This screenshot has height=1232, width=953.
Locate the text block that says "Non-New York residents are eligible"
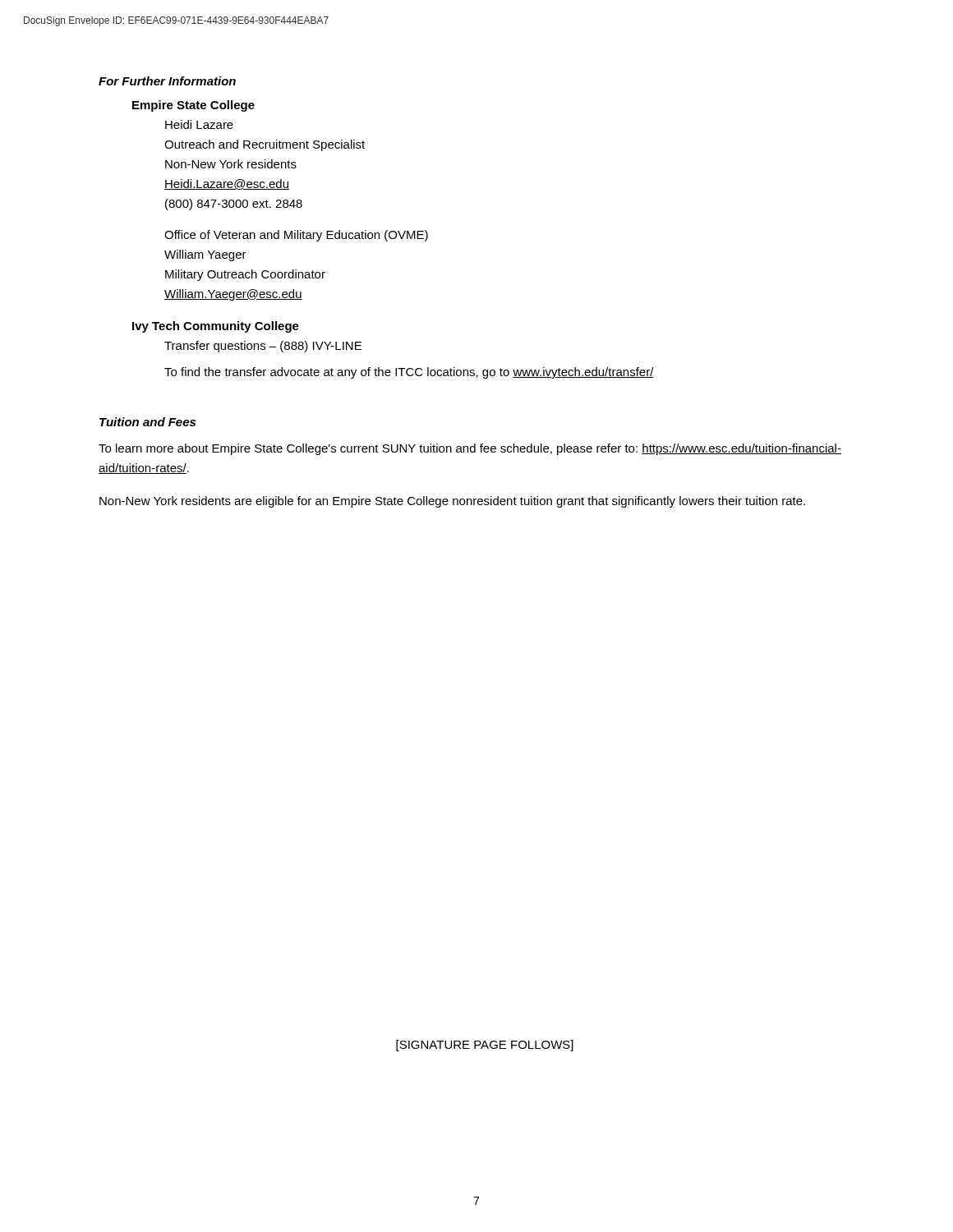coord(485,501)
